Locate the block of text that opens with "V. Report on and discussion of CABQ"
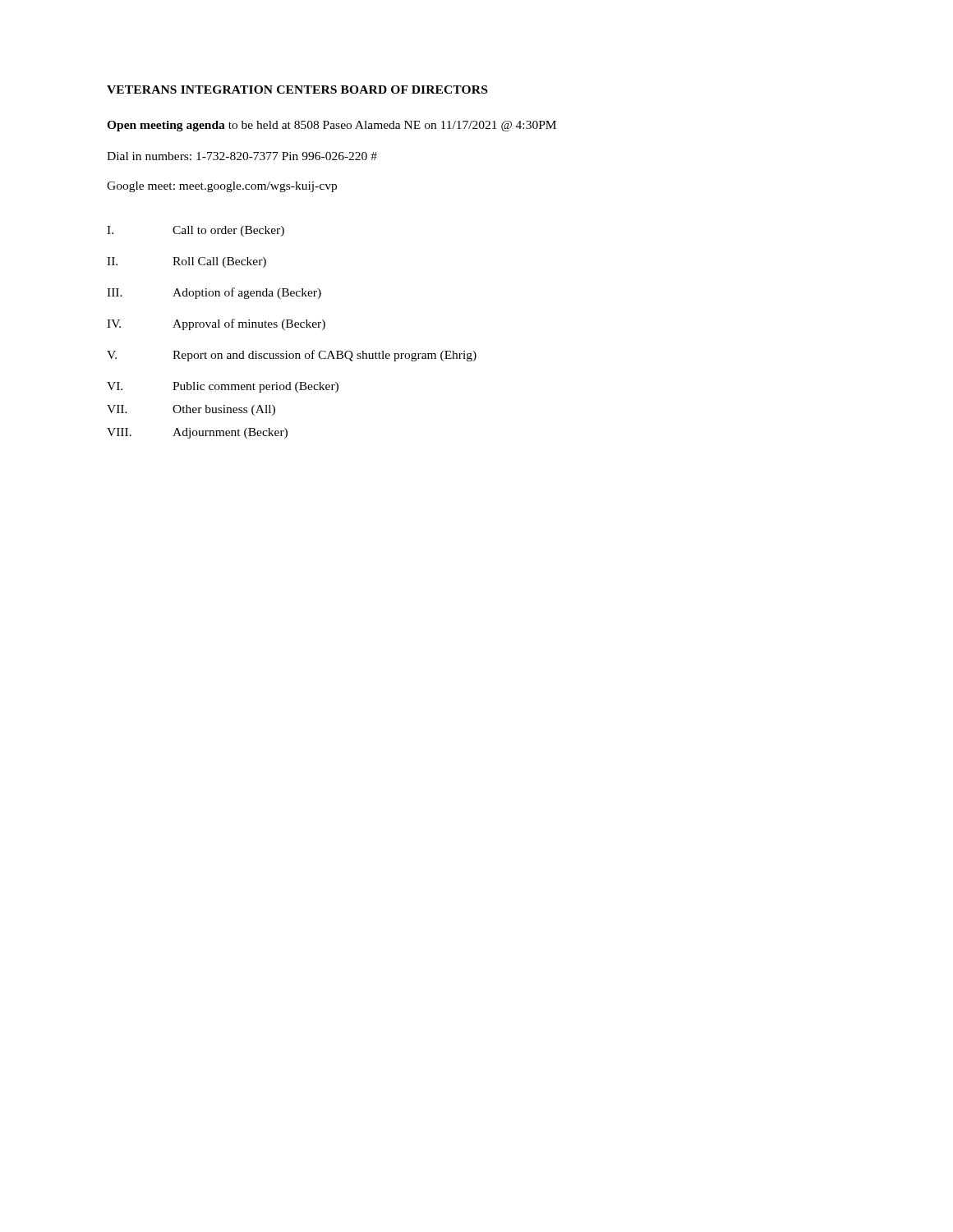 pyautogui.click(x=481, y=355)
